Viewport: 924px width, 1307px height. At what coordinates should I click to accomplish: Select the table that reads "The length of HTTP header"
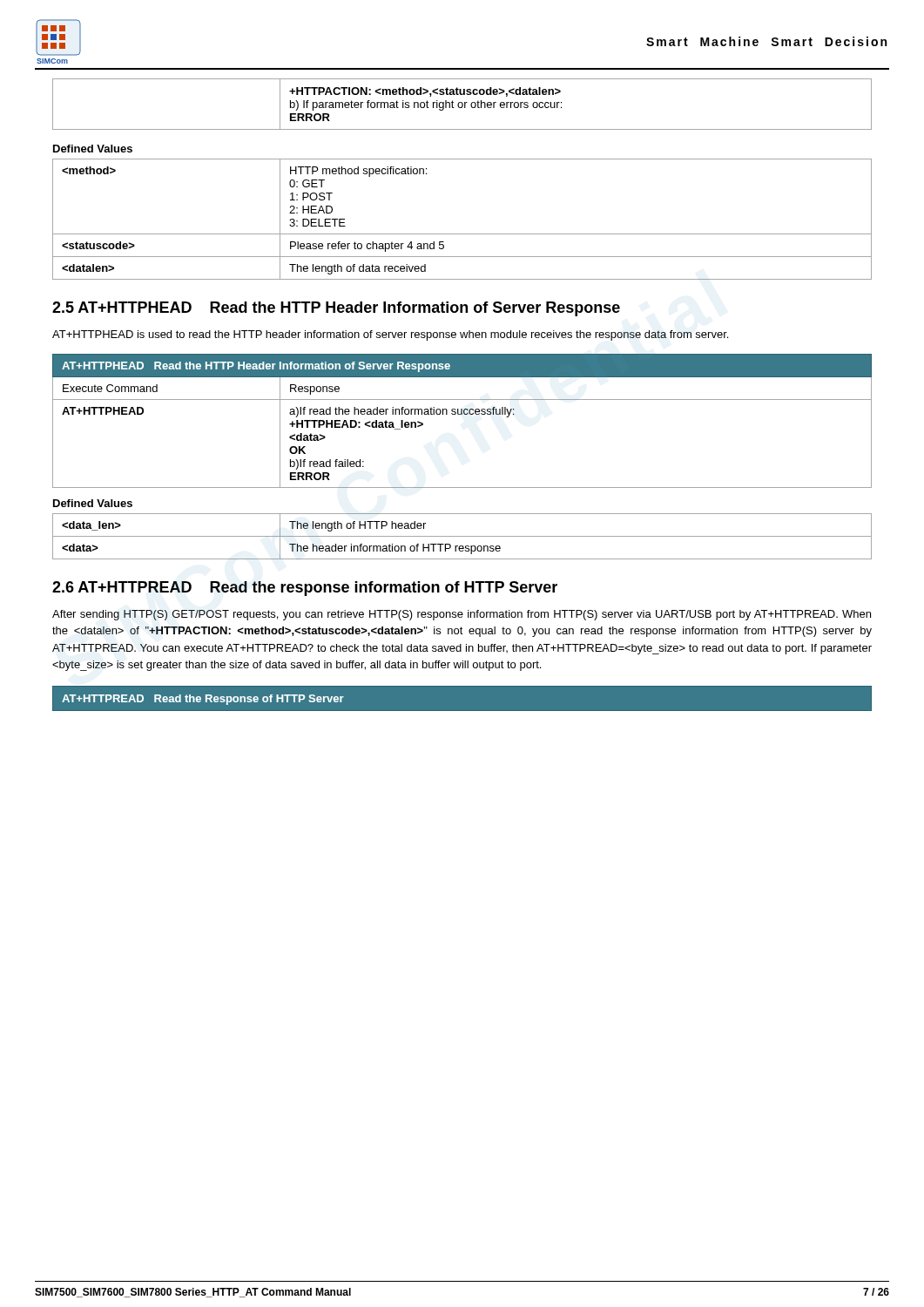click(x=462, y=536)
